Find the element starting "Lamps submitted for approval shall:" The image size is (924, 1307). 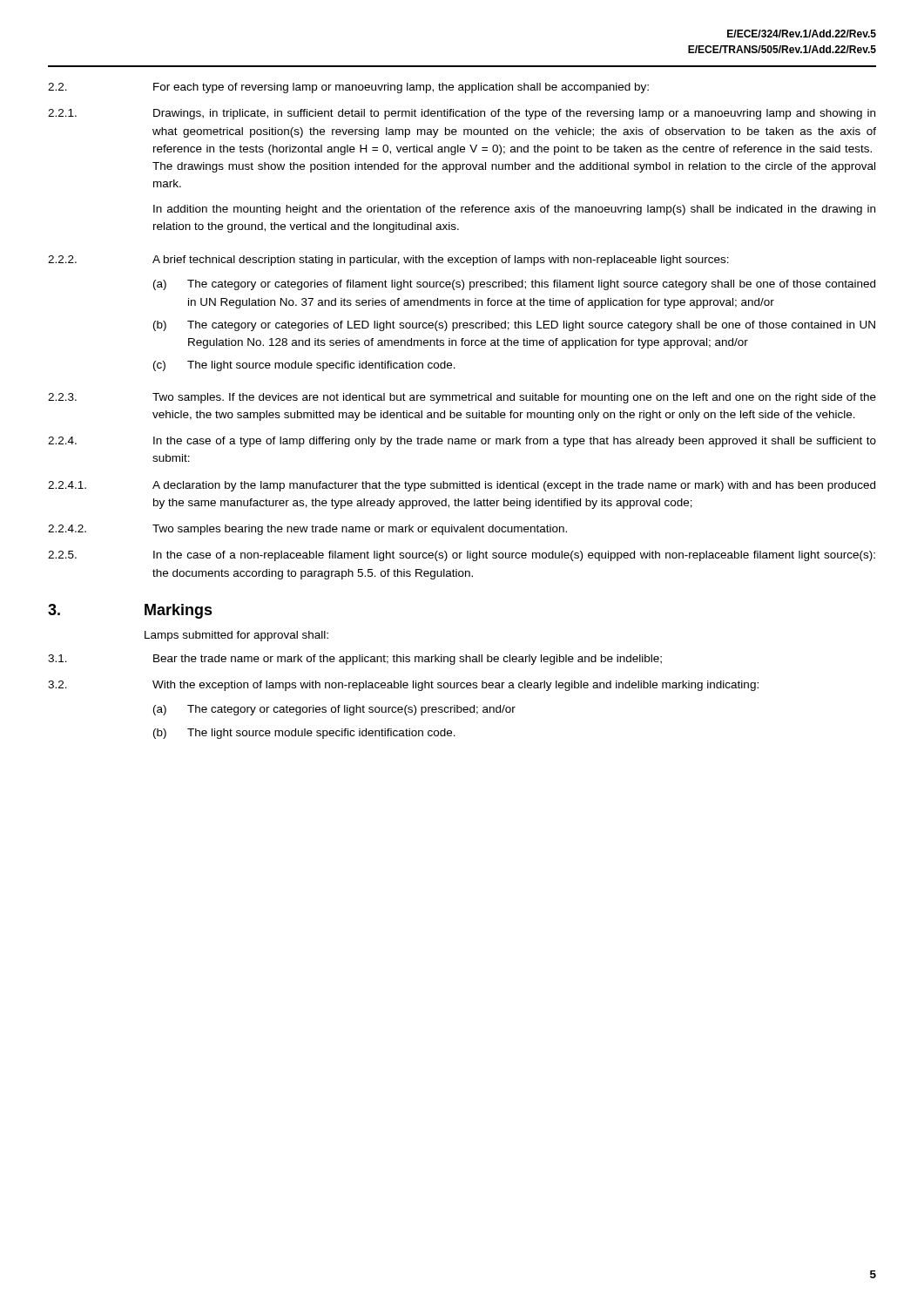236,636
